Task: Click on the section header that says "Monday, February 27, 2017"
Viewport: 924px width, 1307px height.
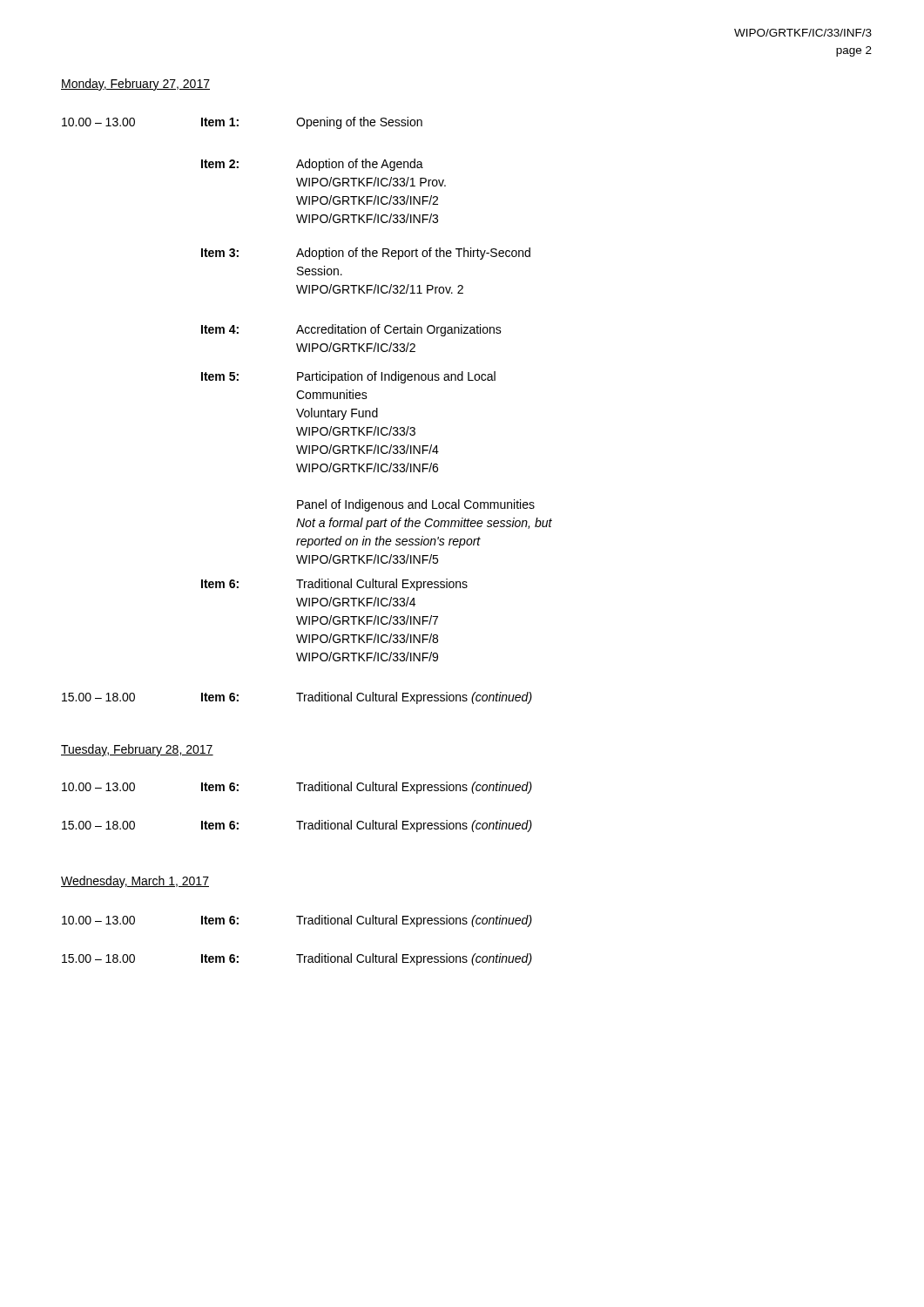Action: click(135, 84)
